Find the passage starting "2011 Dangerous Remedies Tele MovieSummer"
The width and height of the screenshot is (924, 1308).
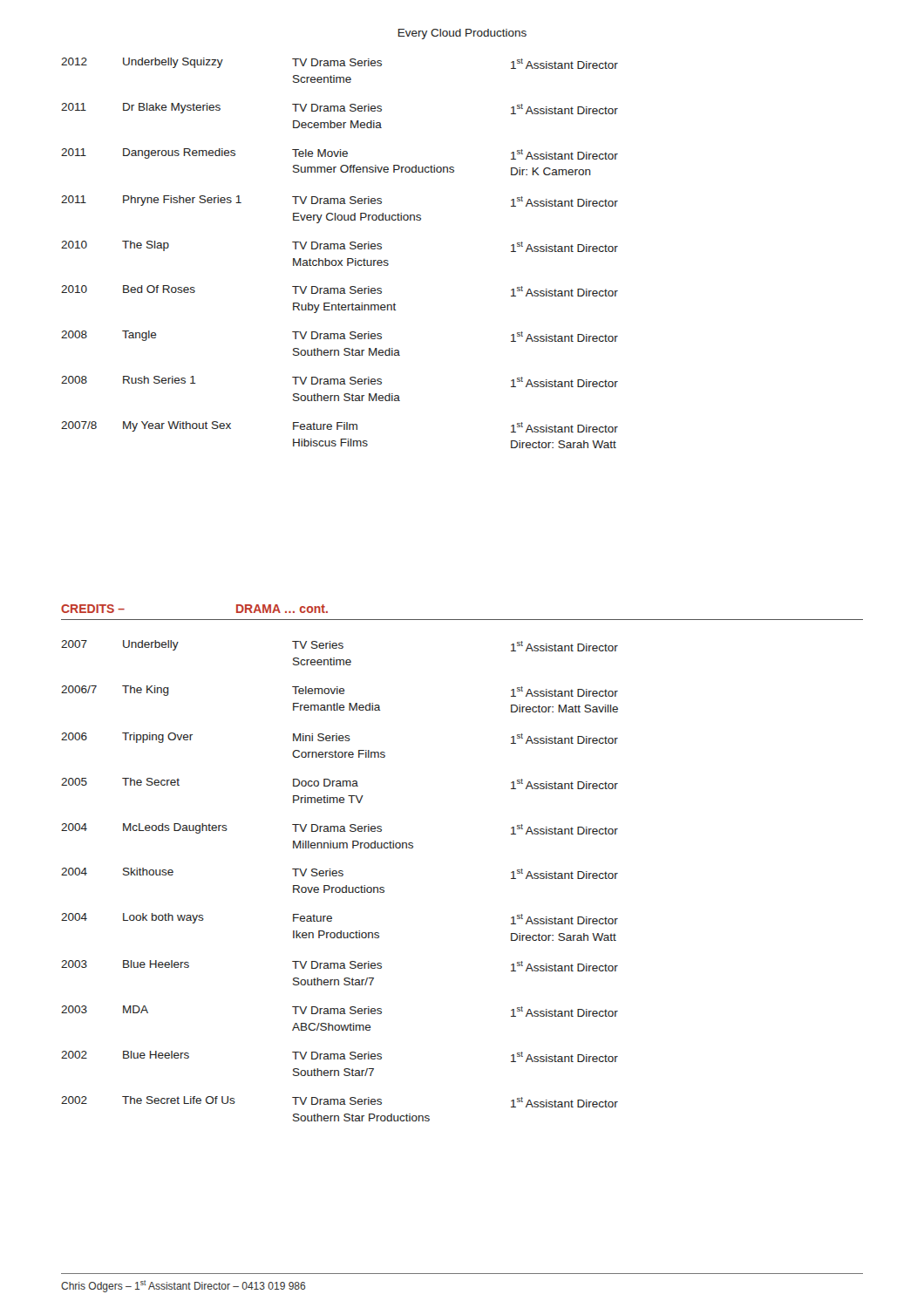(x=462, y=163)
